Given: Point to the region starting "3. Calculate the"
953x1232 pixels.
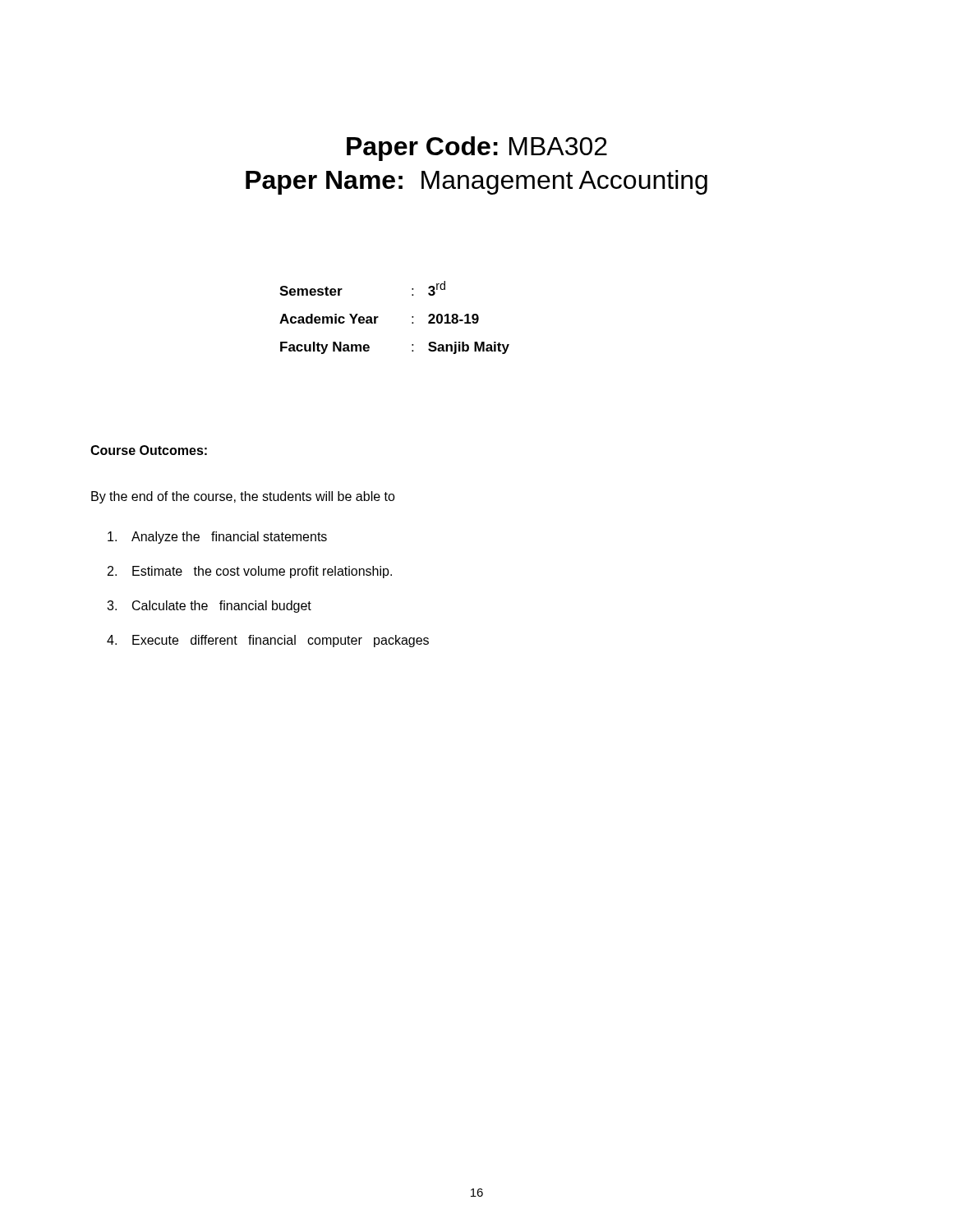Looking at the screenshot, I should coord(209,606).
